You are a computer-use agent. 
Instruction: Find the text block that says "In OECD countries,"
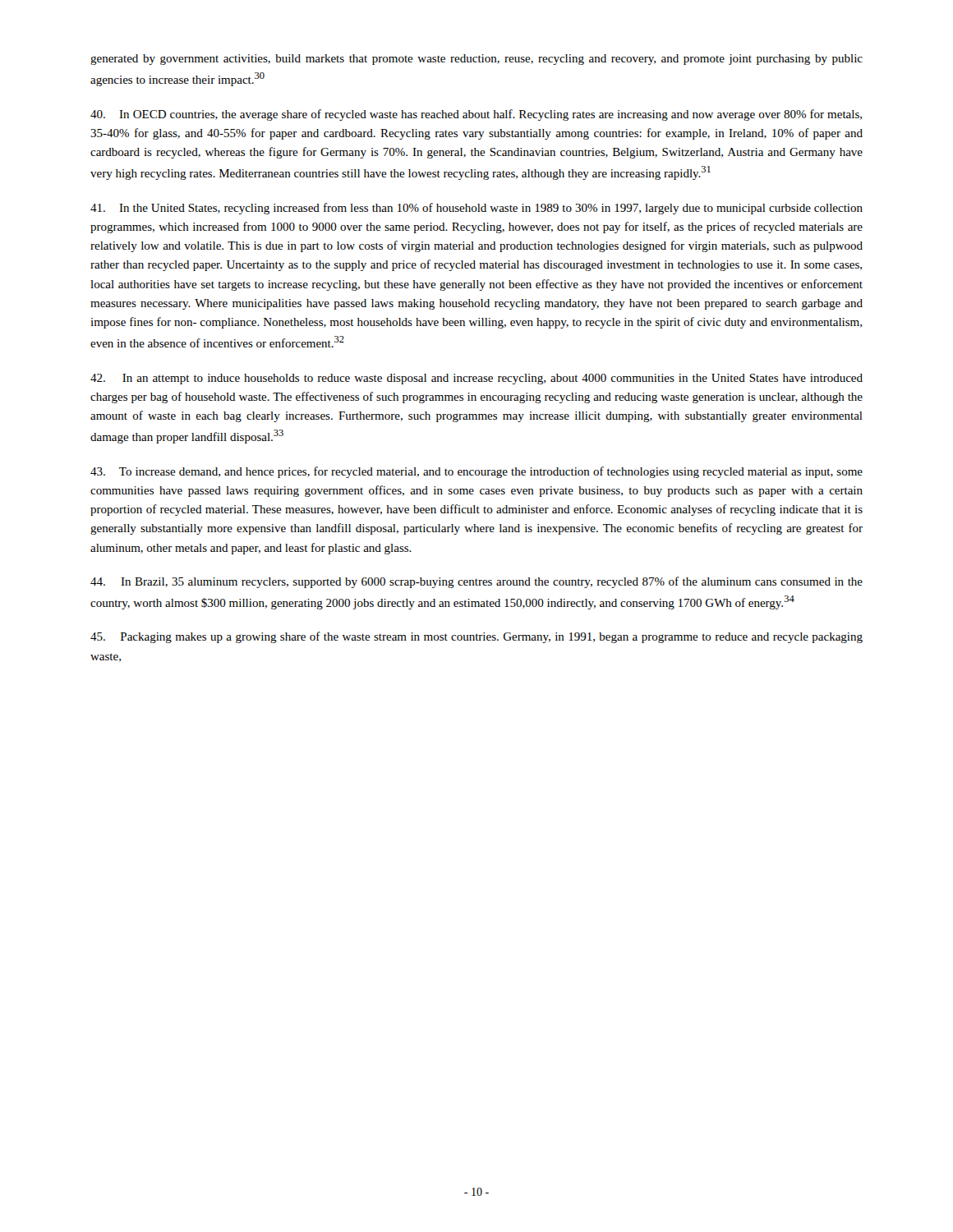[476, 144]
